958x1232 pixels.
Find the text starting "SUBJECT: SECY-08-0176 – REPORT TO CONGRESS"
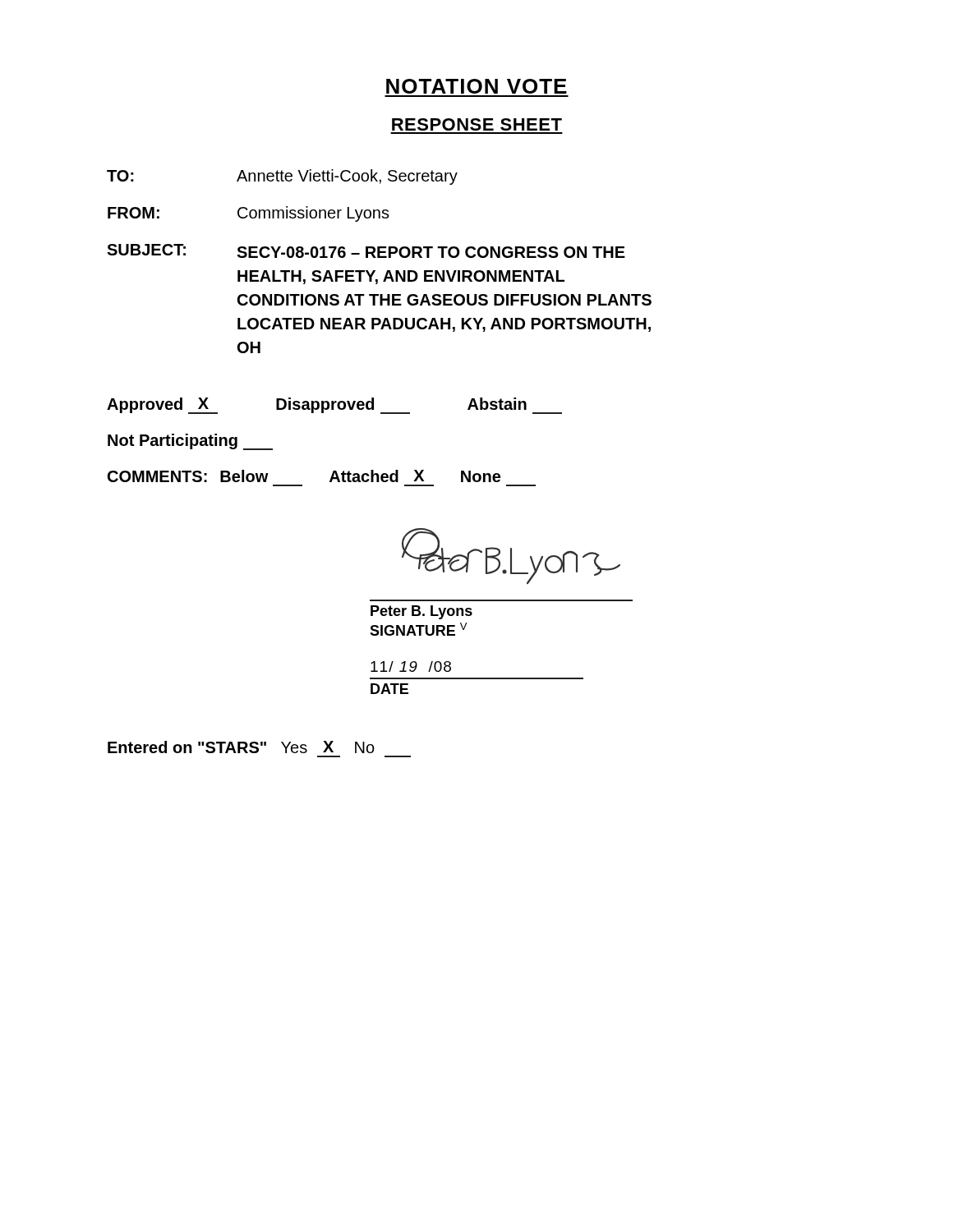(379, 300)
